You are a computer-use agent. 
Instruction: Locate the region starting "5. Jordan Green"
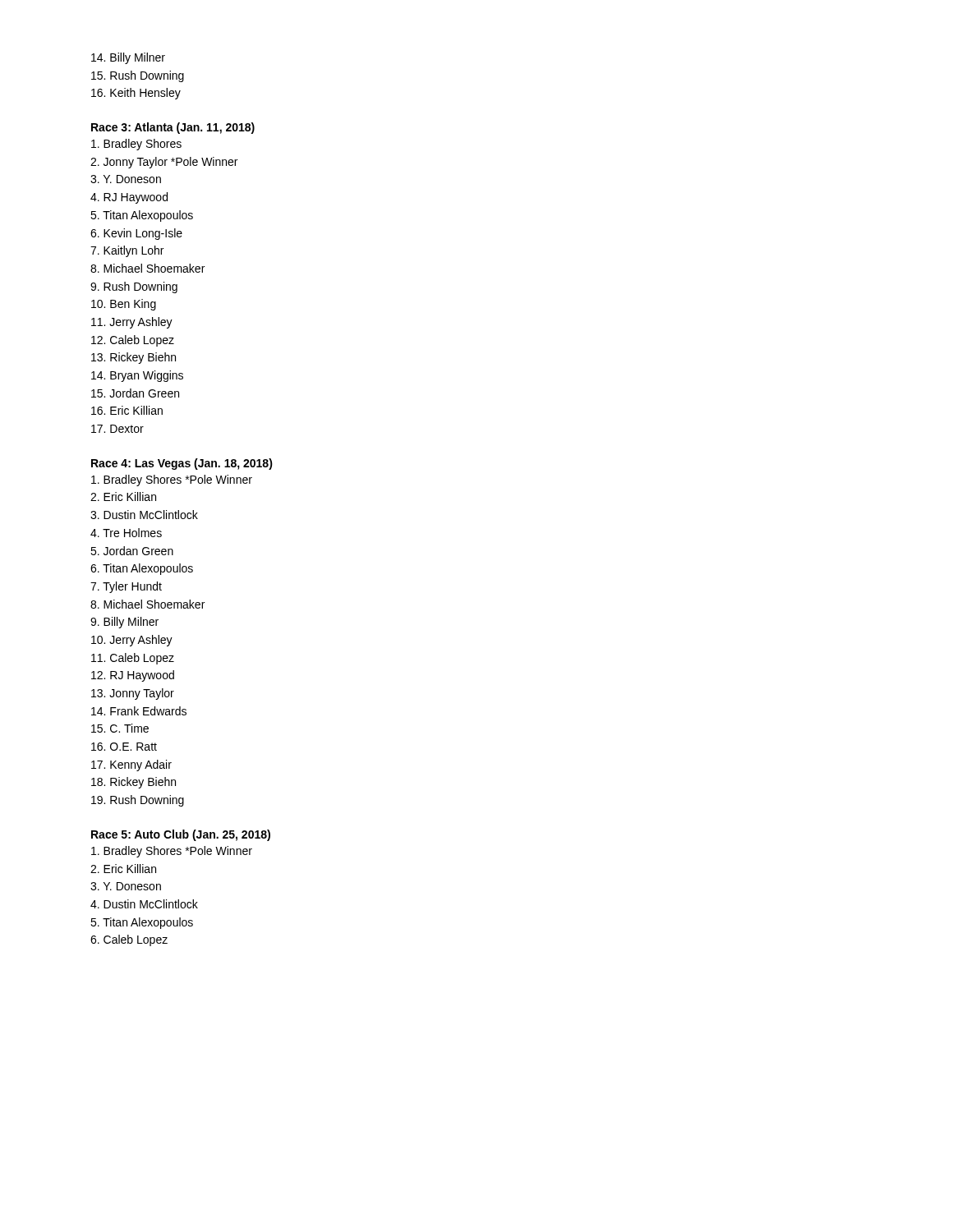pyautogui.click(x=132, y=551)
